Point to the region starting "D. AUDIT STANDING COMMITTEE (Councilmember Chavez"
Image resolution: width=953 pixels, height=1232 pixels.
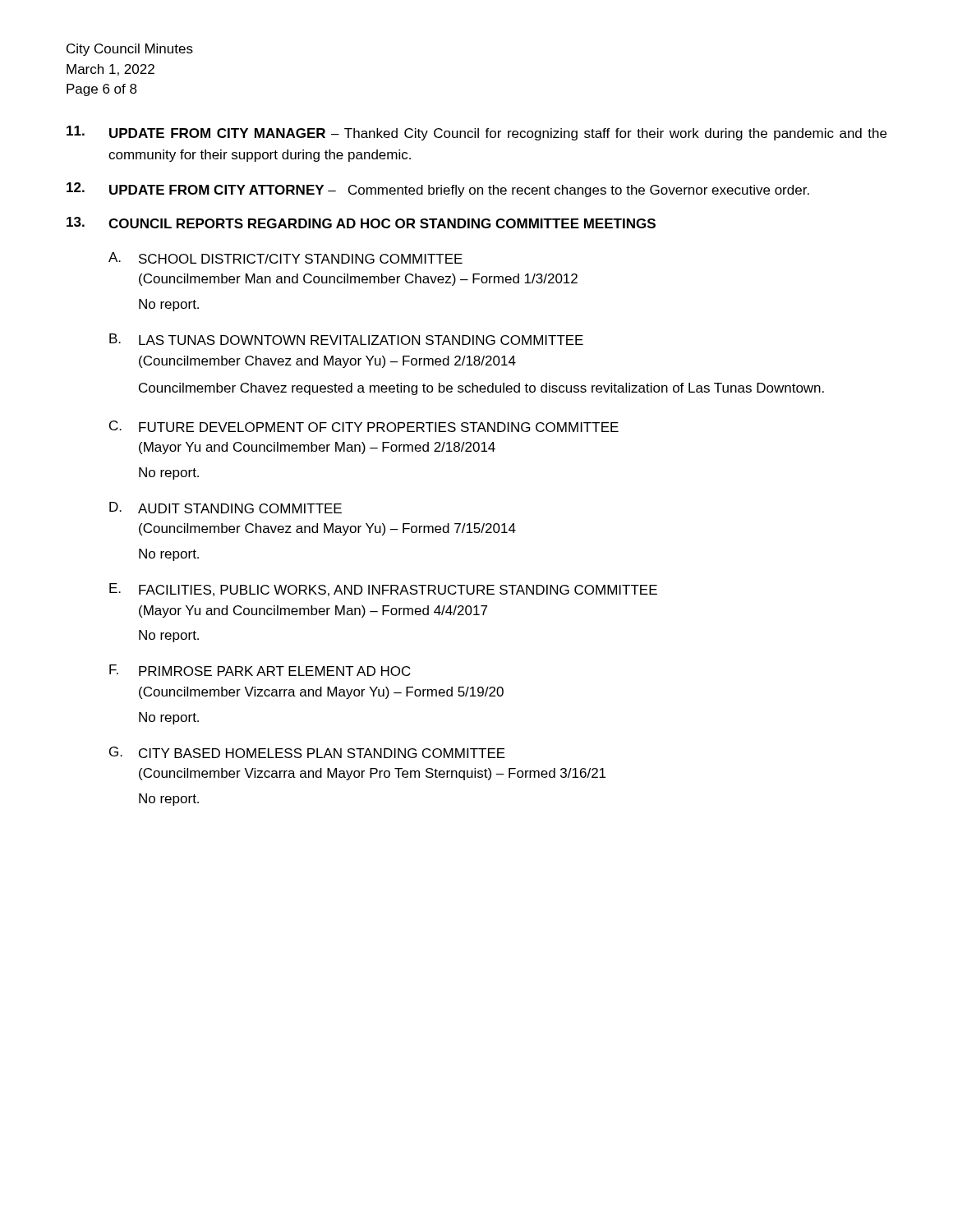click(498, 519)
